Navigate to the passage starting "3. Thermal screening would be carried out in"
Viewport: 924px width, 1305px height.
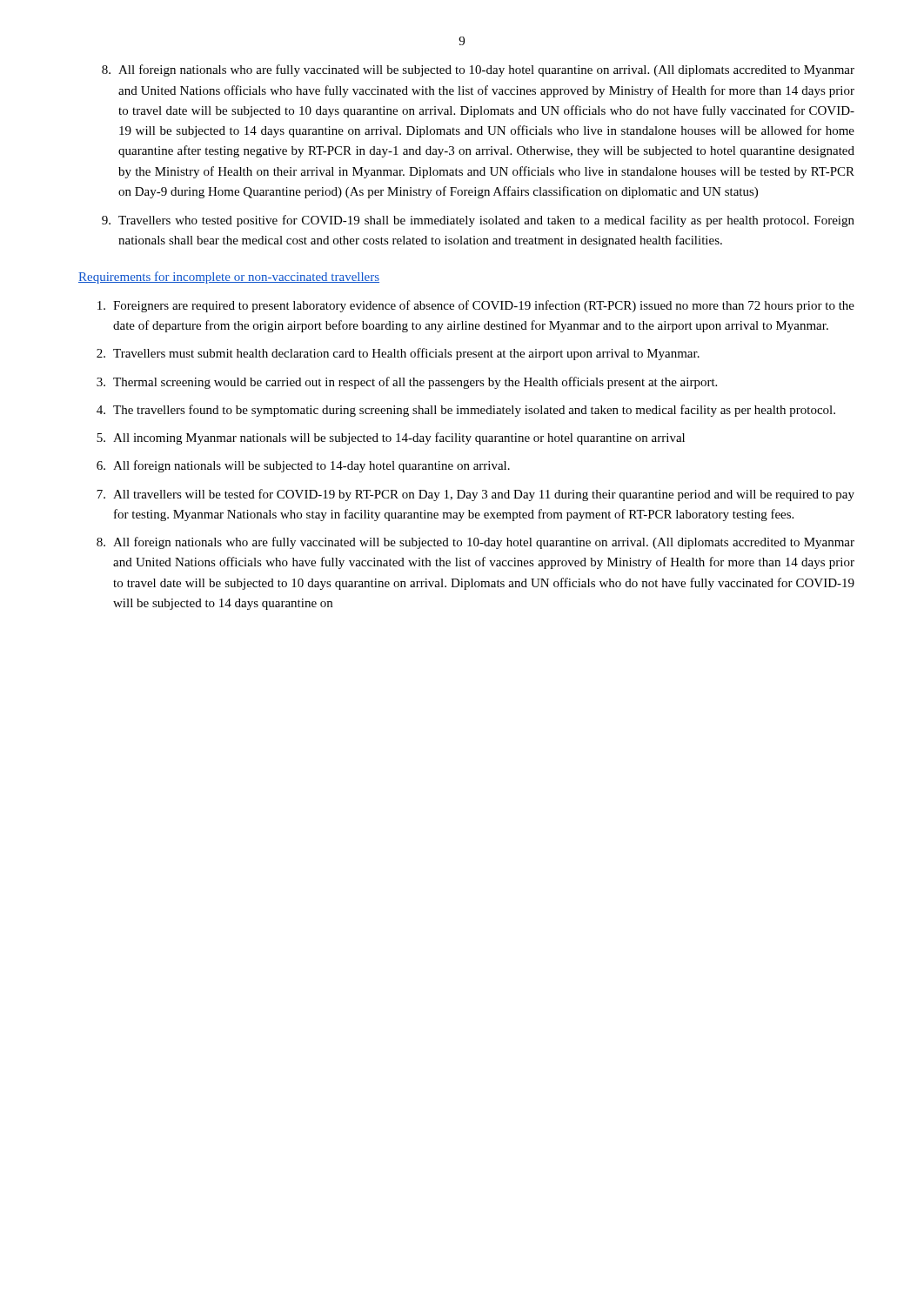coord(466,382)
